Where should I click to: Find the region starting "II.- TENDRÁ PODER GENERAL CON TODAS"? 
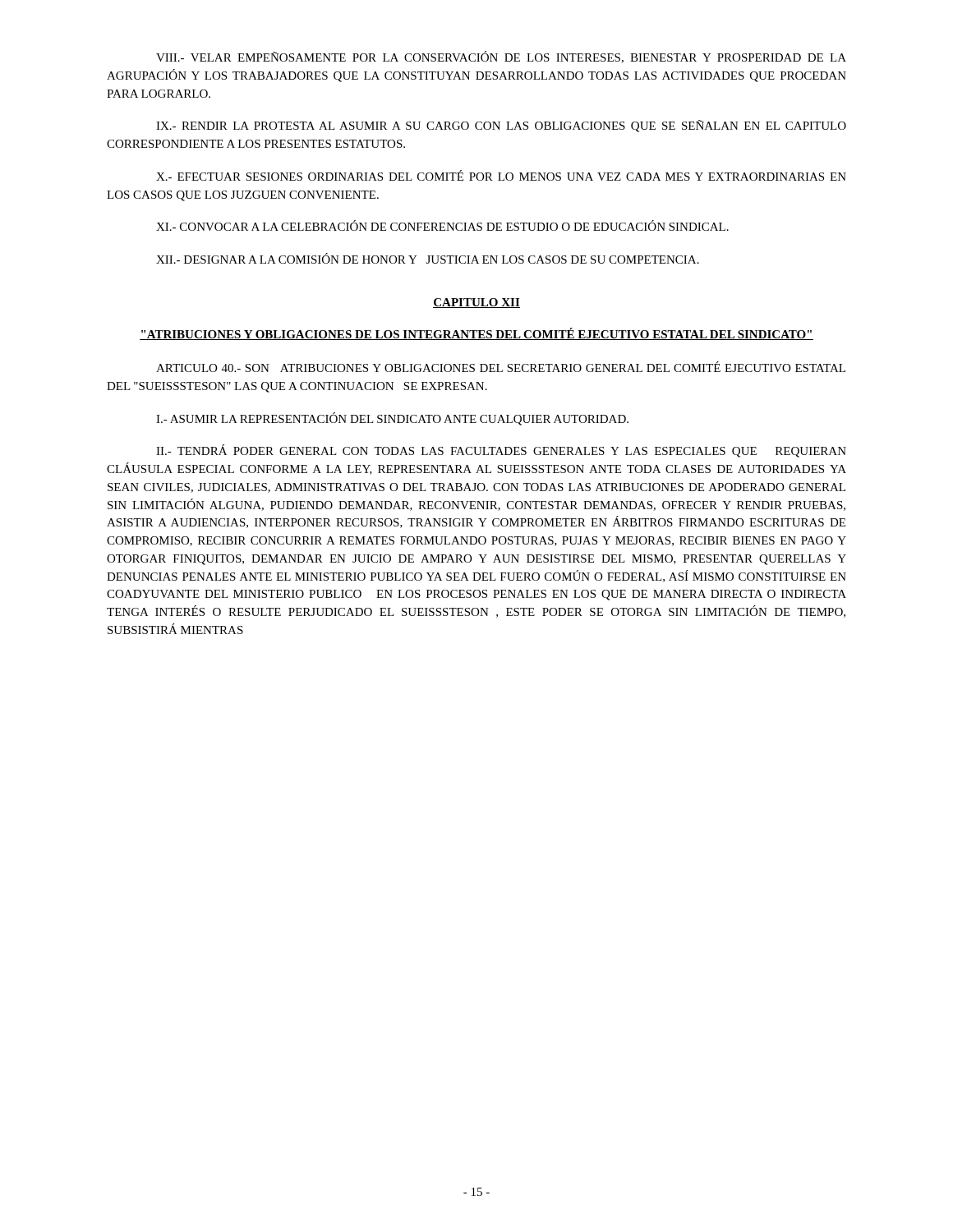[x=476, y=540]
